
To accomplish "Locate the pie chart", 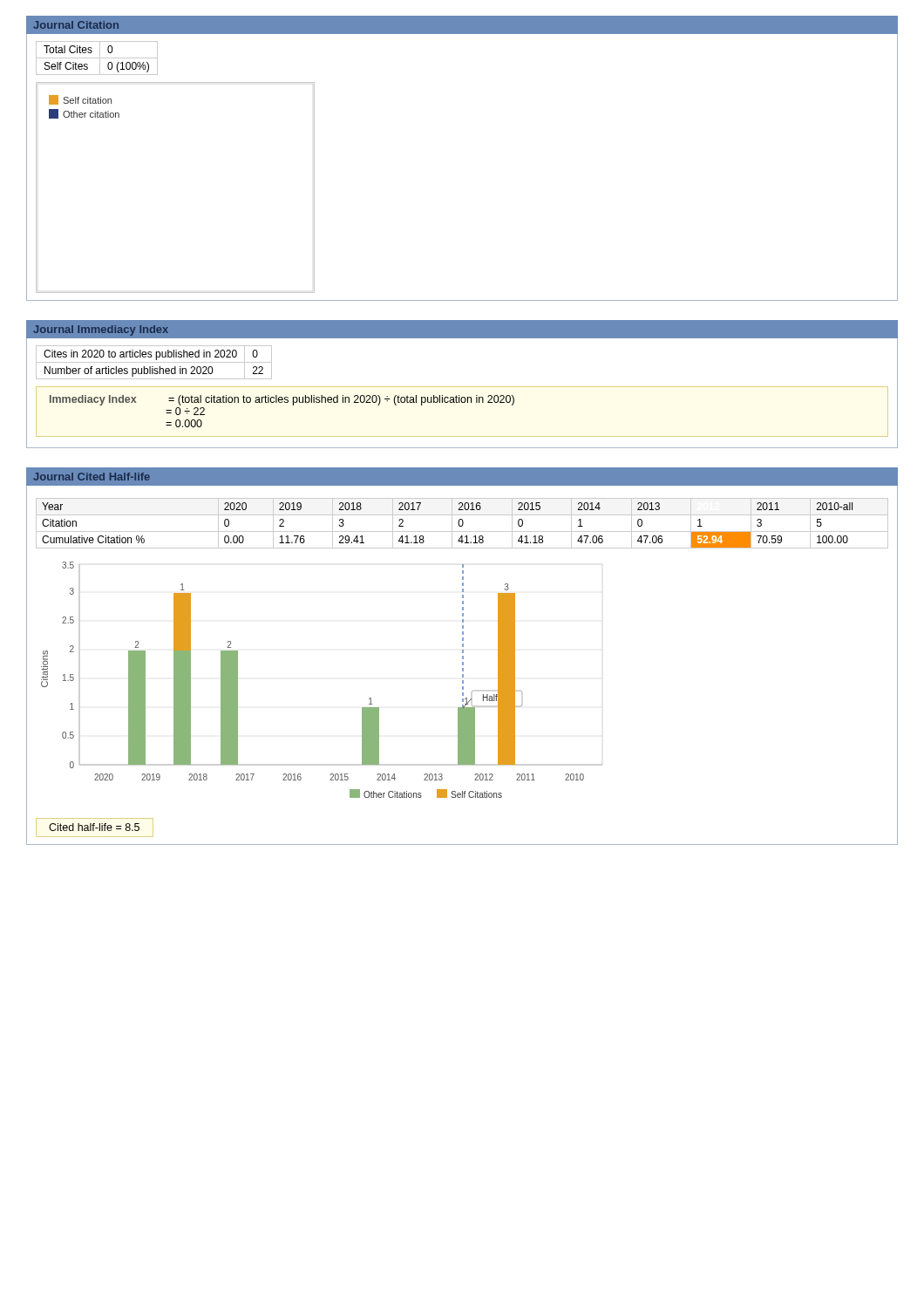I will point(175,188).
